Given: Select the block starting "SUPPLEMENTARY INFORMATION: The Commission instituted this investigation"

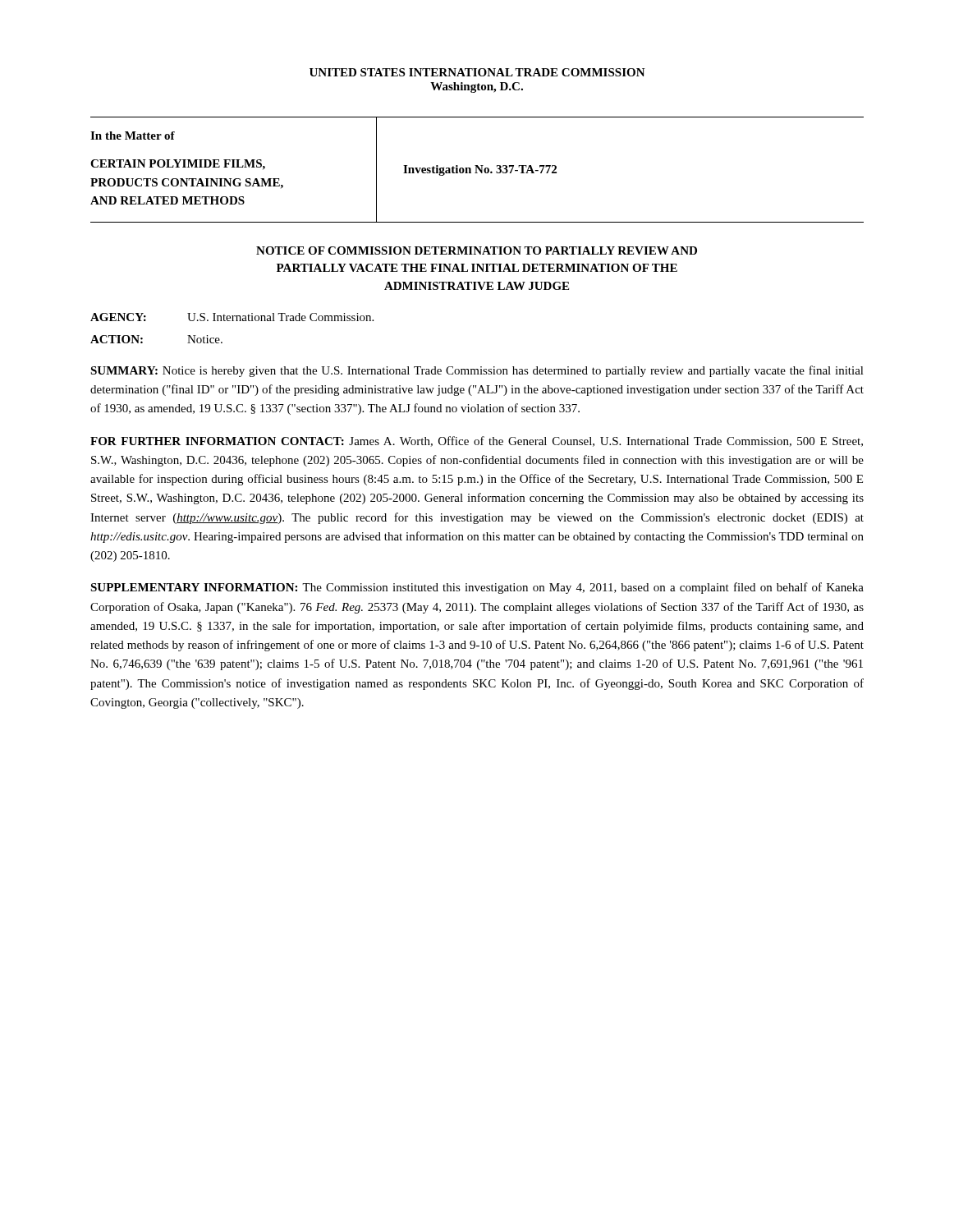Looking at the screenshot, I should [477, 645].
